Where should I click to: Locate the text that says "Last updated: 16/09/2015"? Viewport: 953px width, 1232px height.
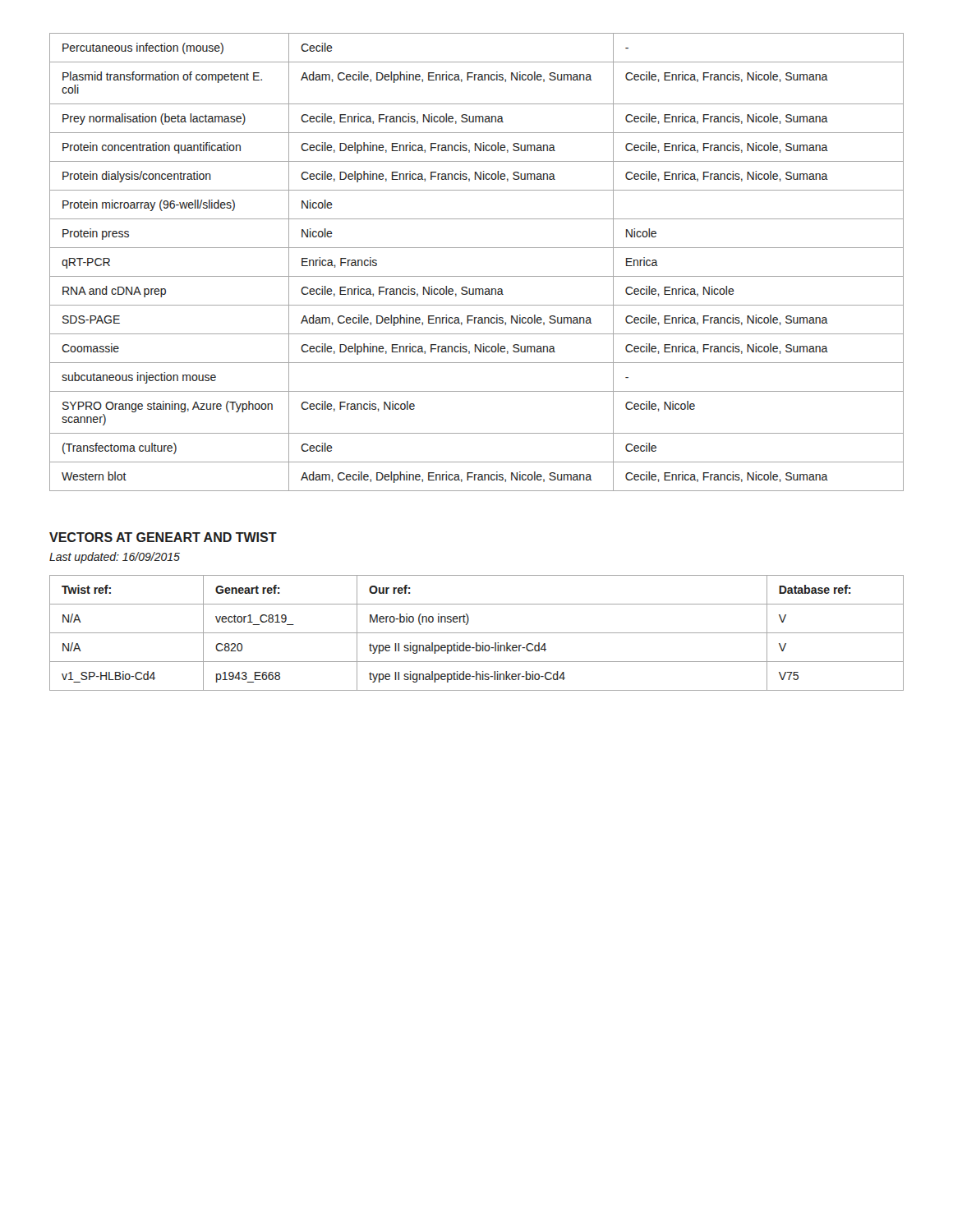115,557
